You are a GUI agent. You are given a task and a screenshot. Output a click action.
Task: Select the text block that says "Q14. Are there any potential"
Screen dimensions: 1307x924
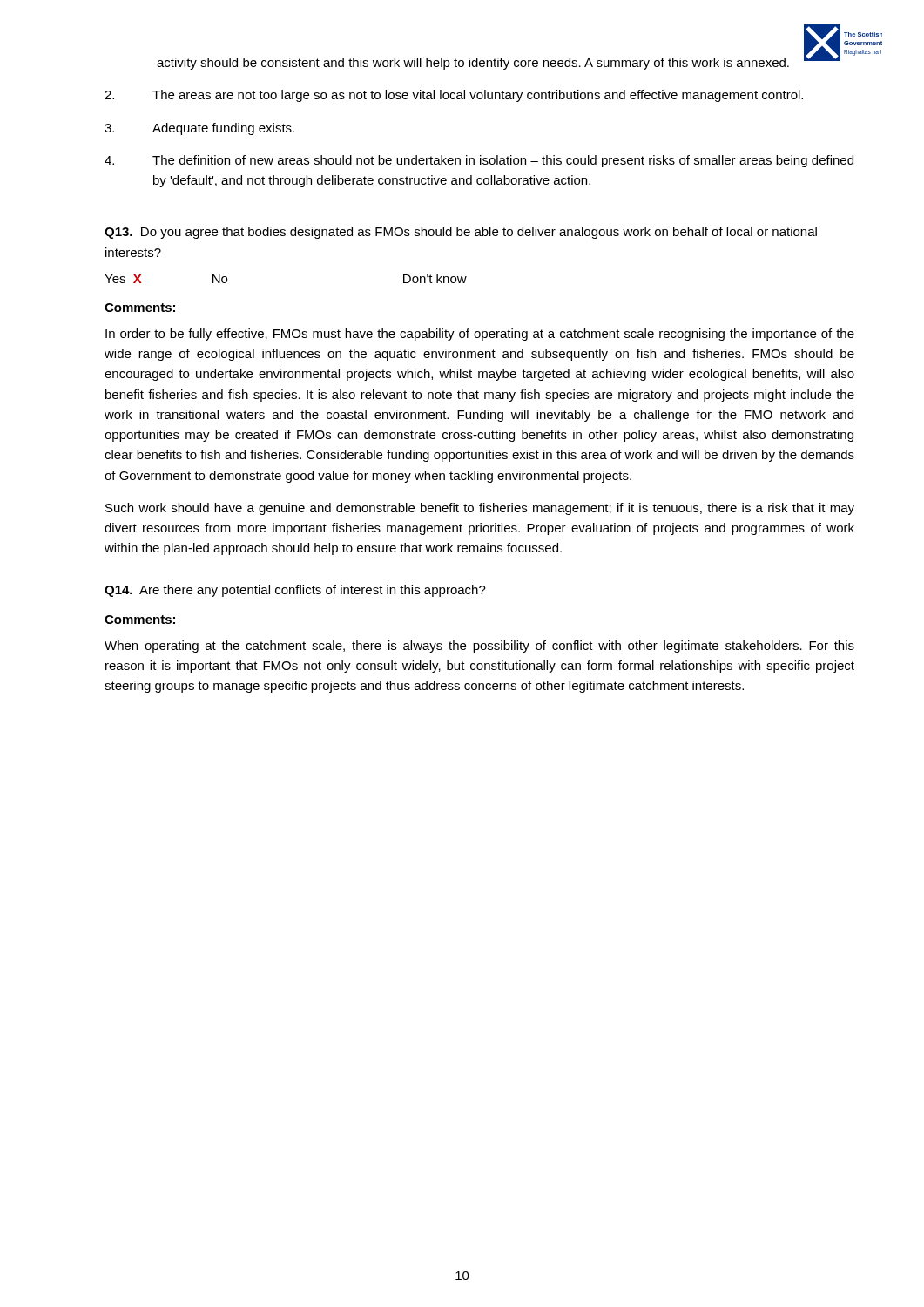[295, 589]
